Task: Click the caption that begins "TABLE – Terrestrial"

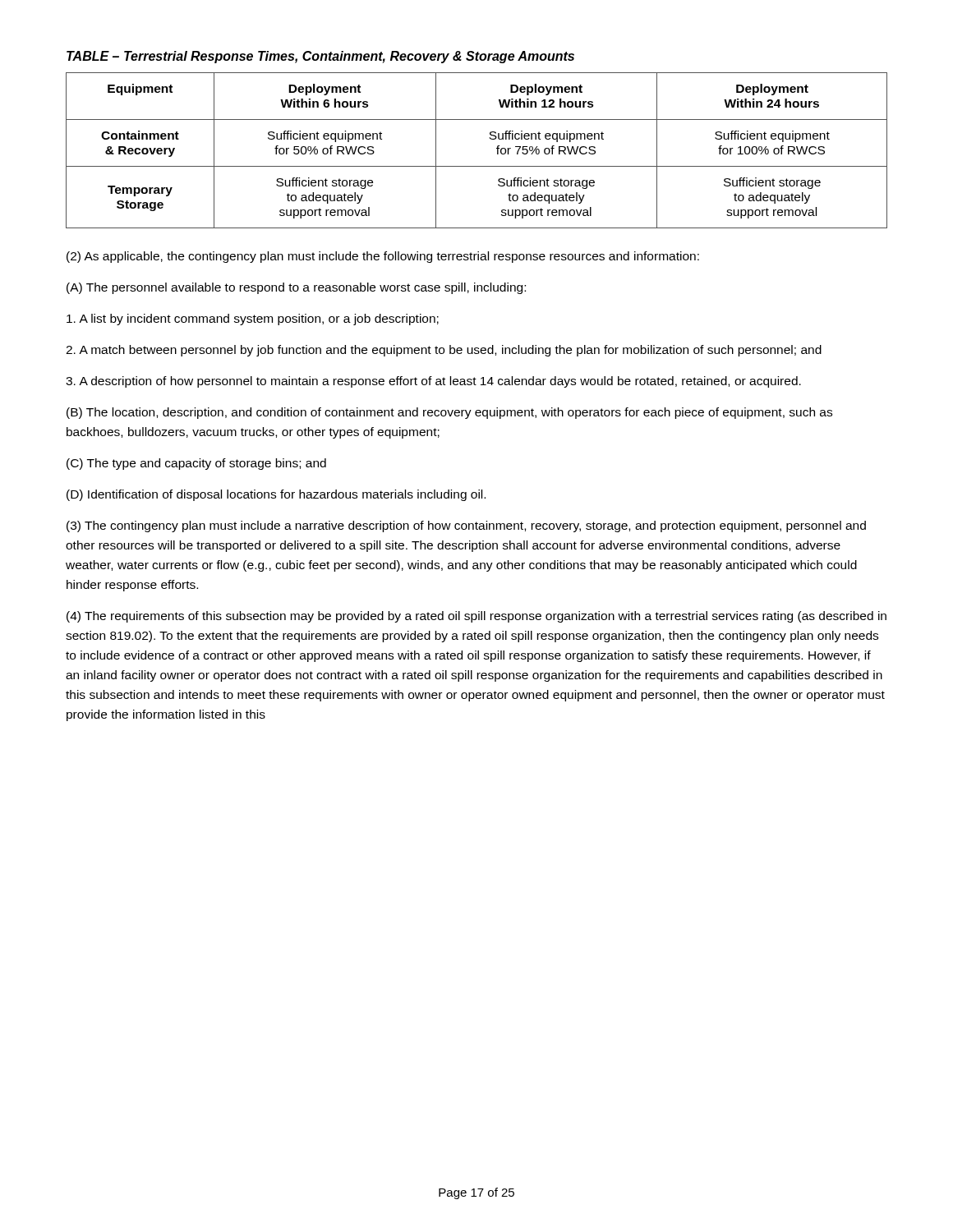Action: (320, 56)
